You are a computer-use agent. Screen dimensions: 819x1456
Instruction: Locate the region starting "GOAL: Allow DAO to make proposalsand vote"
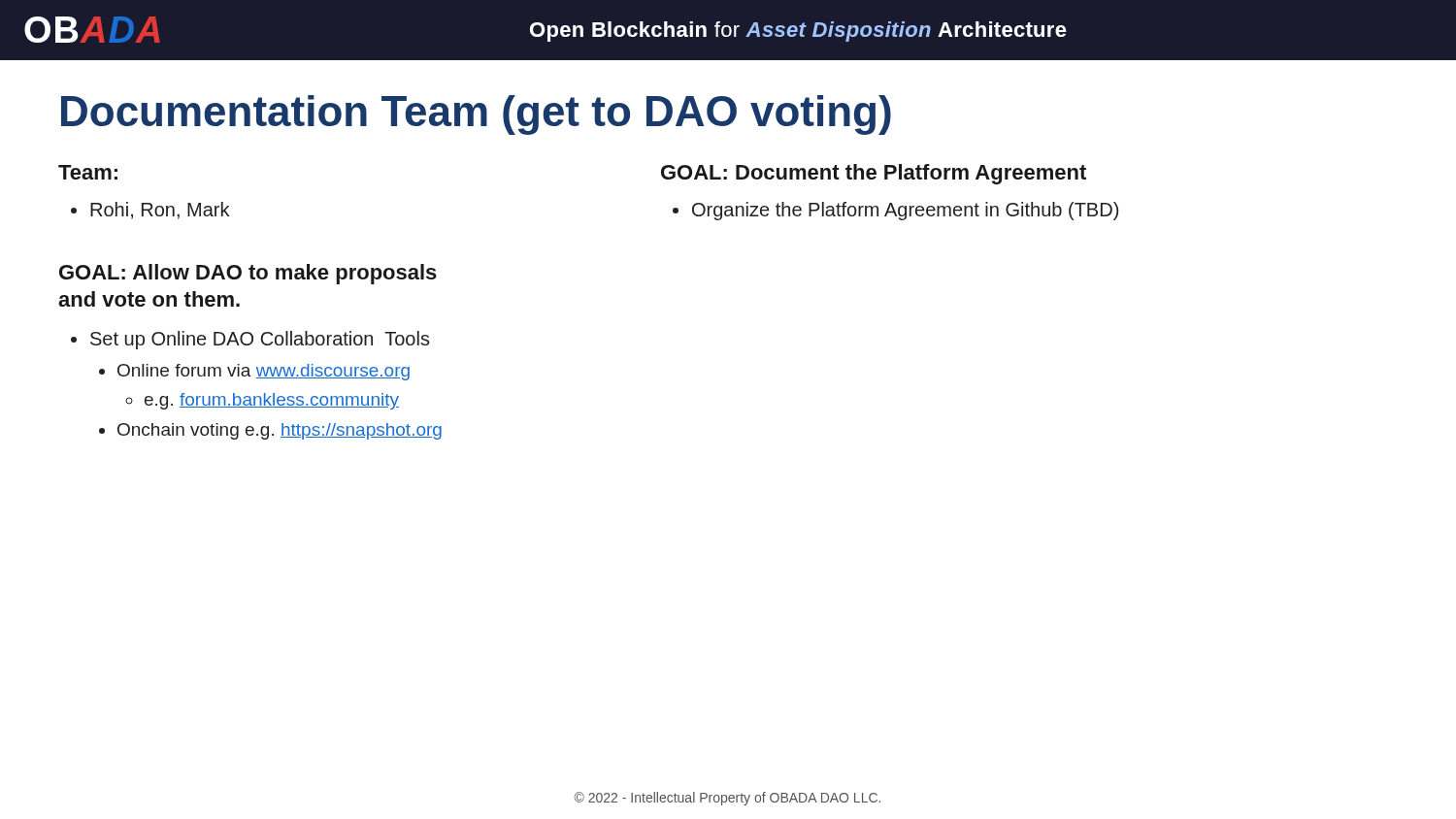248,286
